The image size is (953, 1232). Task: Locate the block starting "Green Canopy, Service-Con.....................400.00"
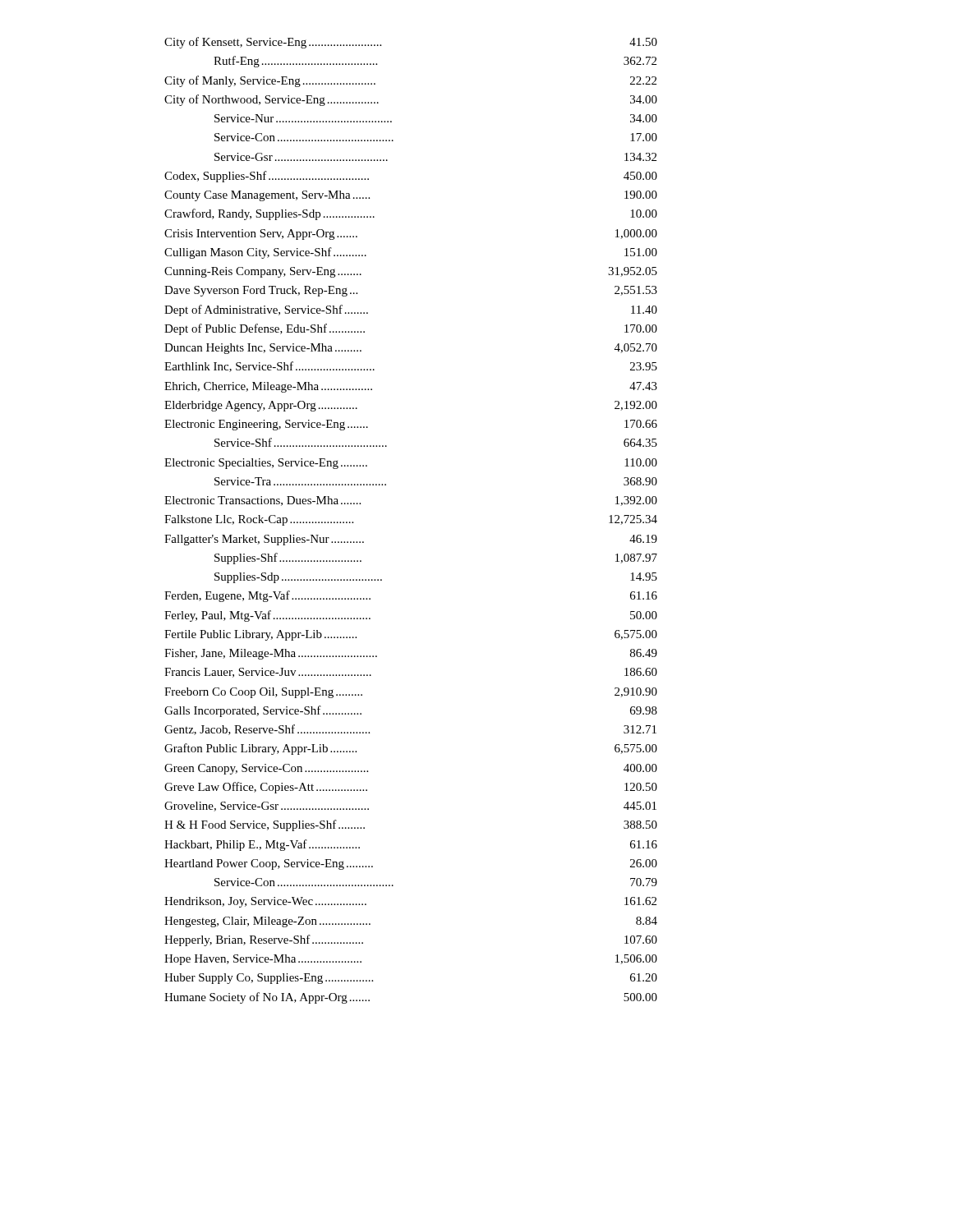(x=234, y=769)
